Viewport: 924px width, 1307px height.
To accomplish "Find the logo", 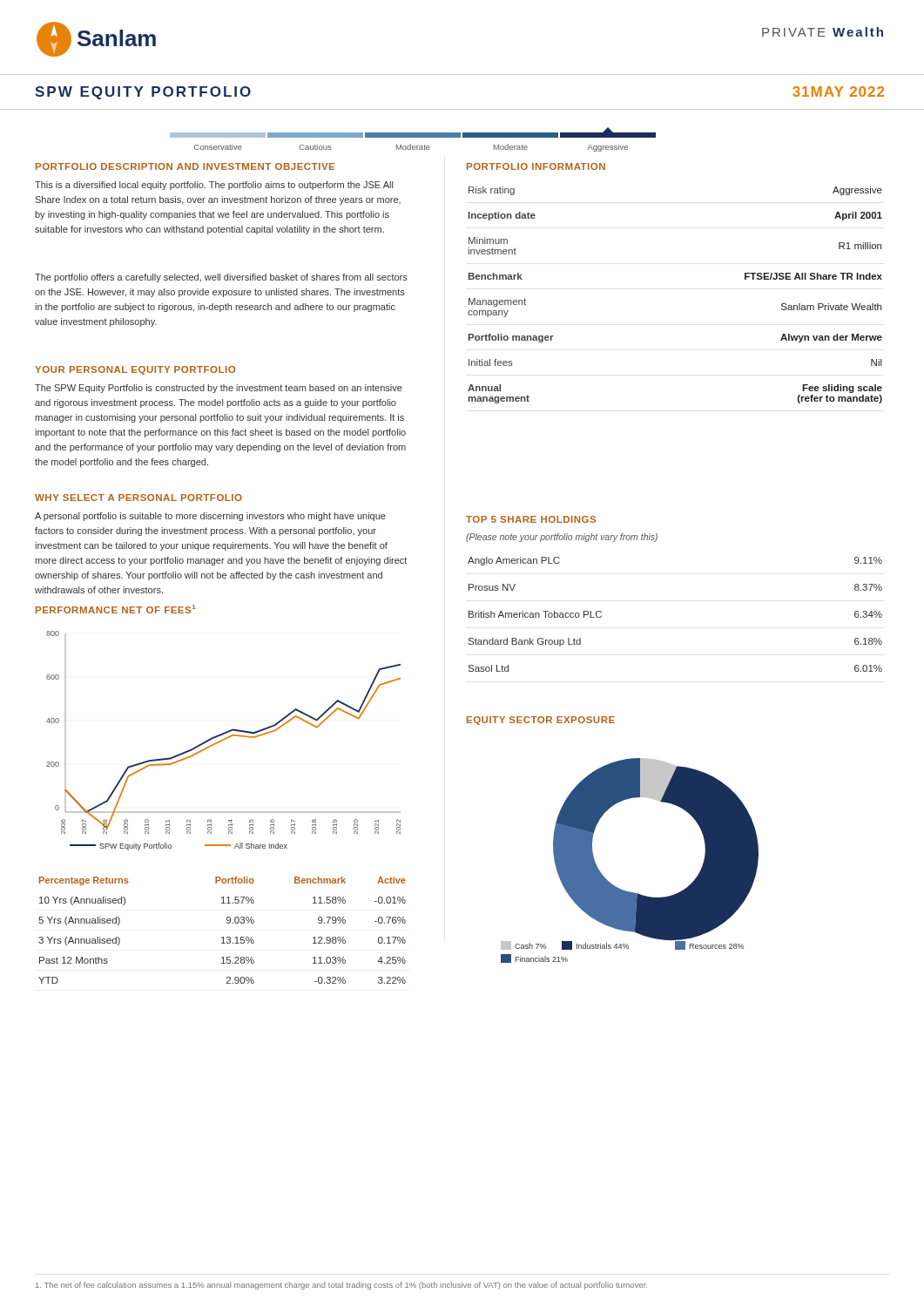I will click(105, 41).
